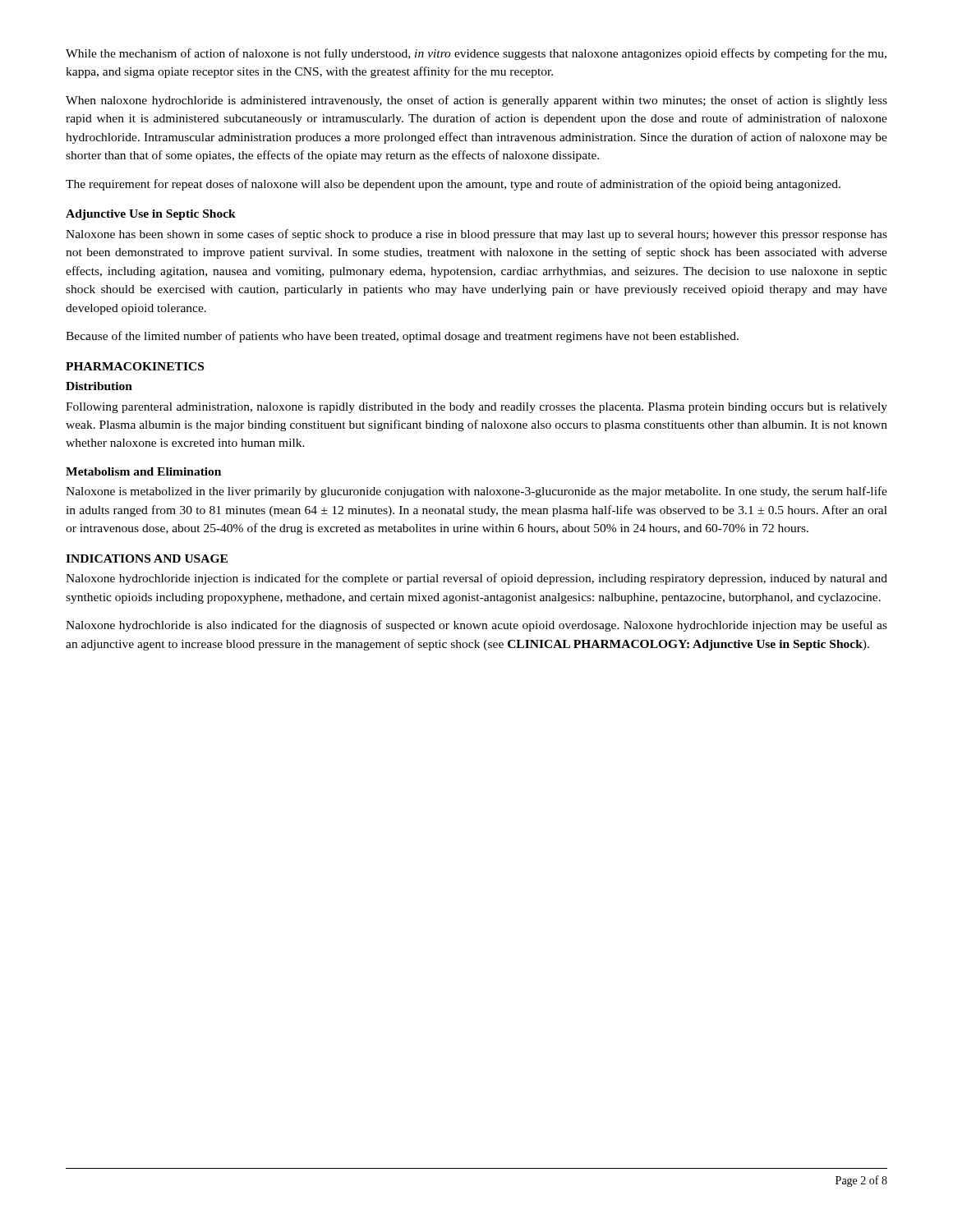
Task: Select the passage starting "Naloxone hydrochloride is also indicated for the"
Action: (476, 635)
